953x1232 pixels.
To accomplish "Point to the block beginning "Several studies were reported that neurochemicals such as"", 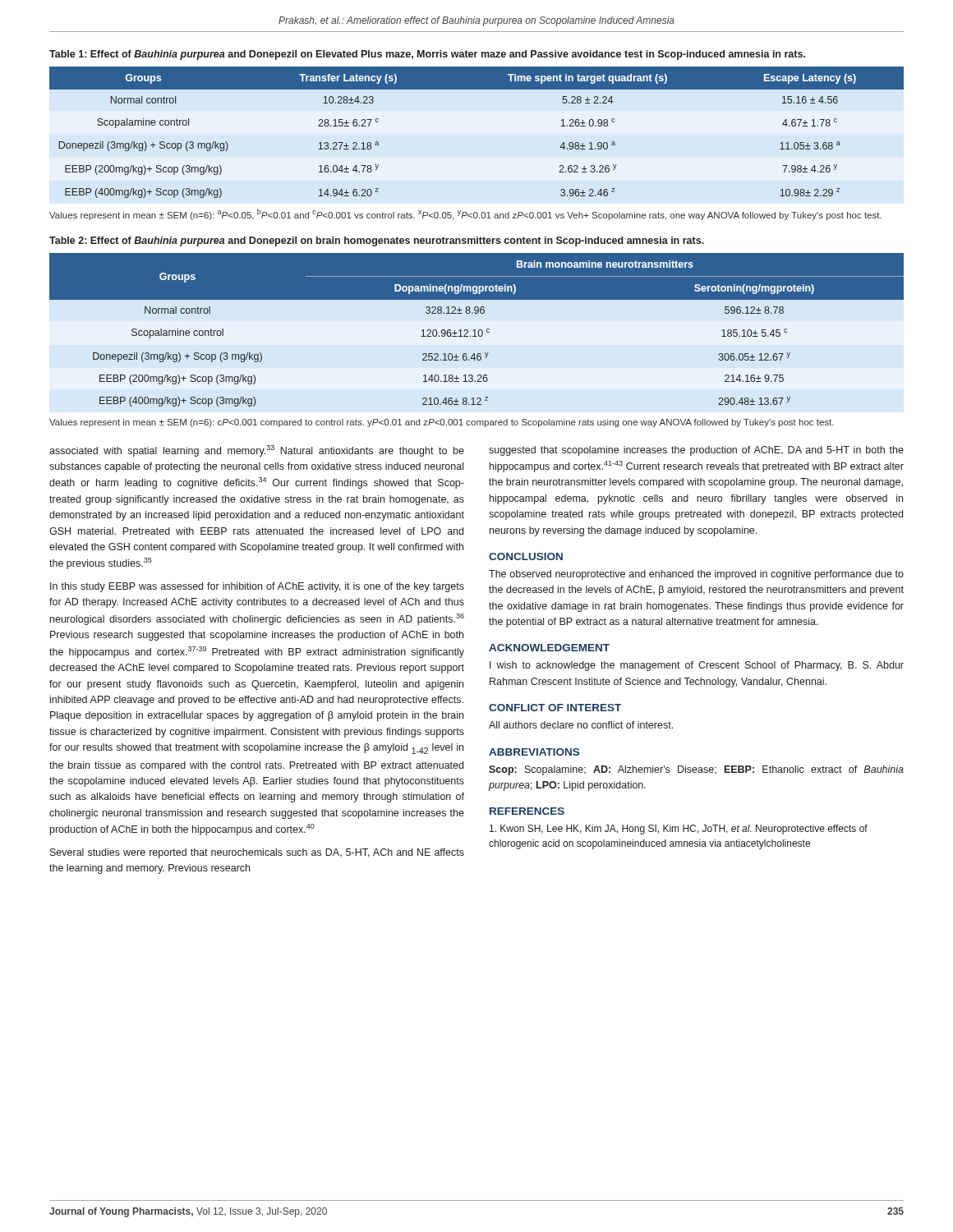I will [x=257, y=860].
